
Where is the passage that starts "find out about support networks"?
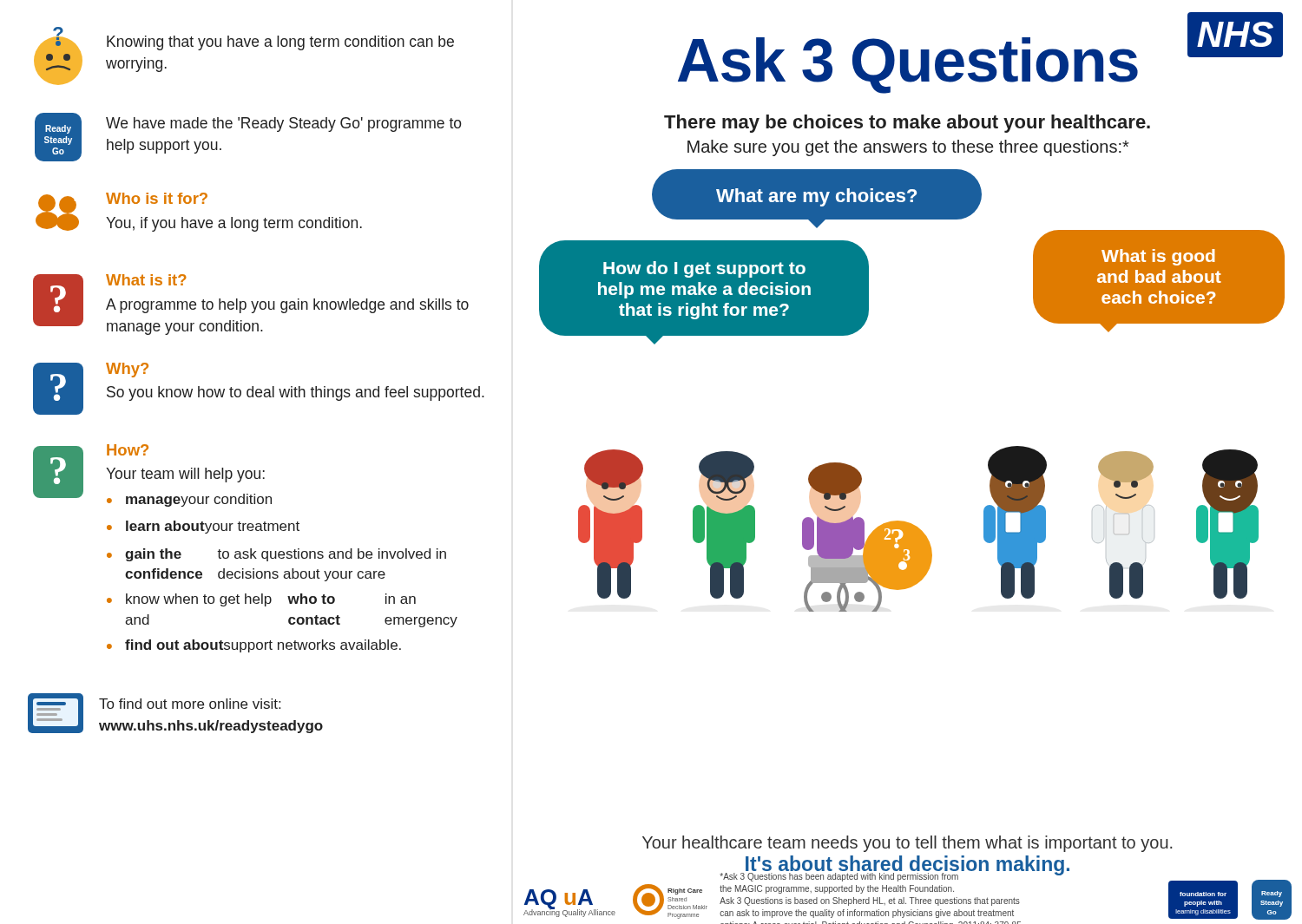click(264, 645)
